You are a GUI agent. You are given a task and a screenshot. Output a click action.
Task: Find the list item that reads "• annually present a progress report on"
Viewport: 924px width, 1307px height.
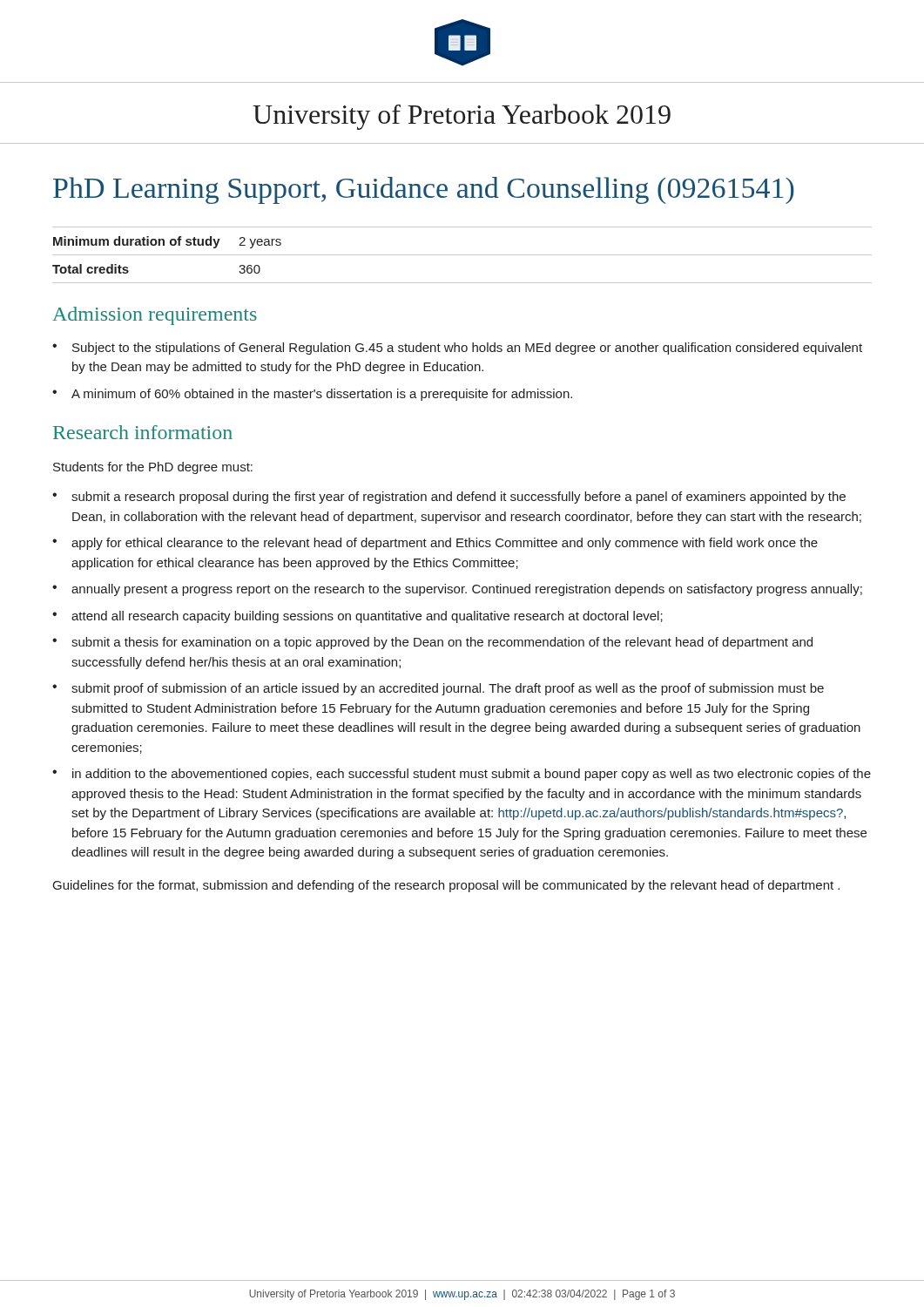coord(462,589)
